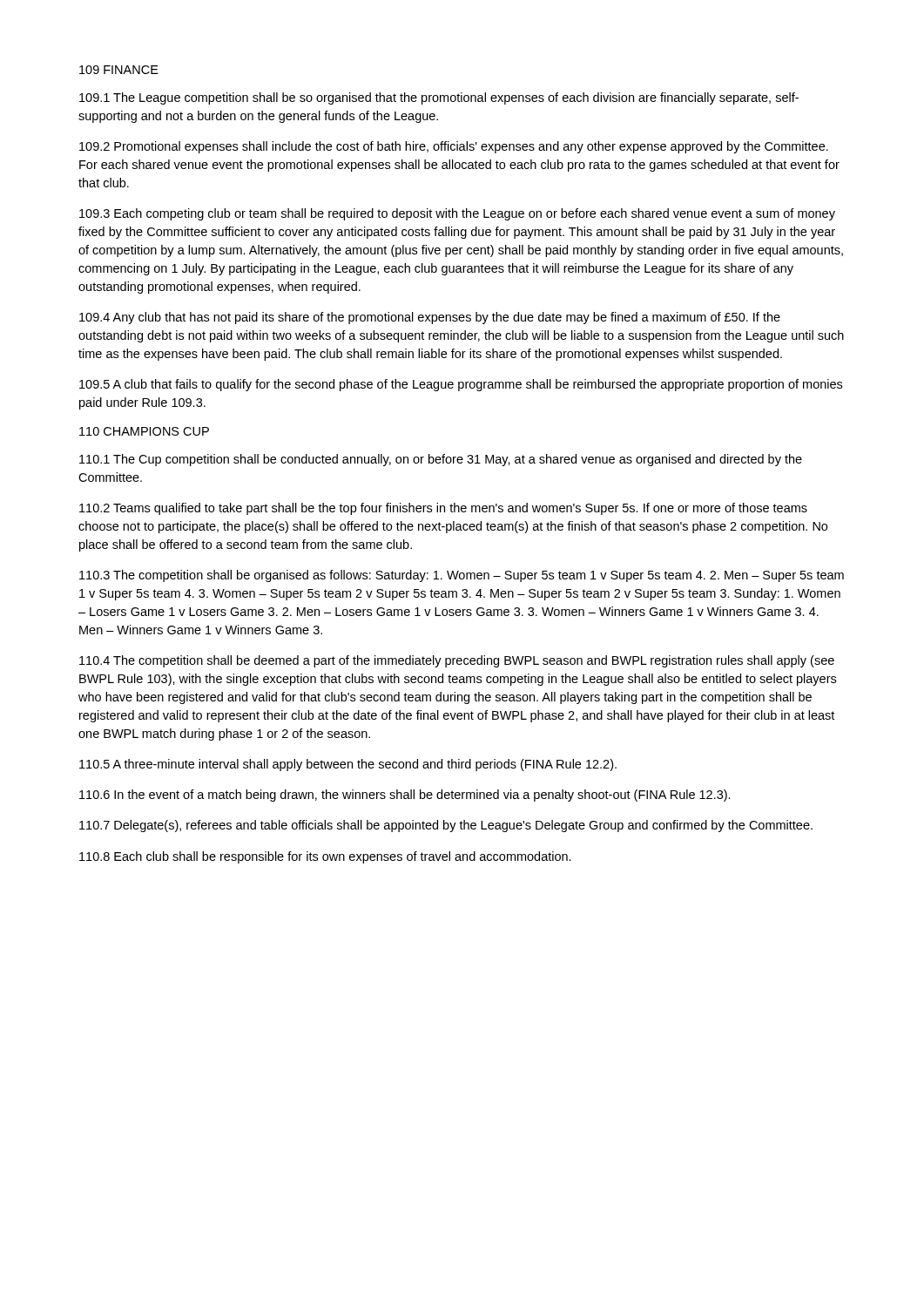This screenshot has width=924, height=1307.
Task: Find the block on this page that starts "2 Promotional expenses shall"
Action: (x=459, y=165)
